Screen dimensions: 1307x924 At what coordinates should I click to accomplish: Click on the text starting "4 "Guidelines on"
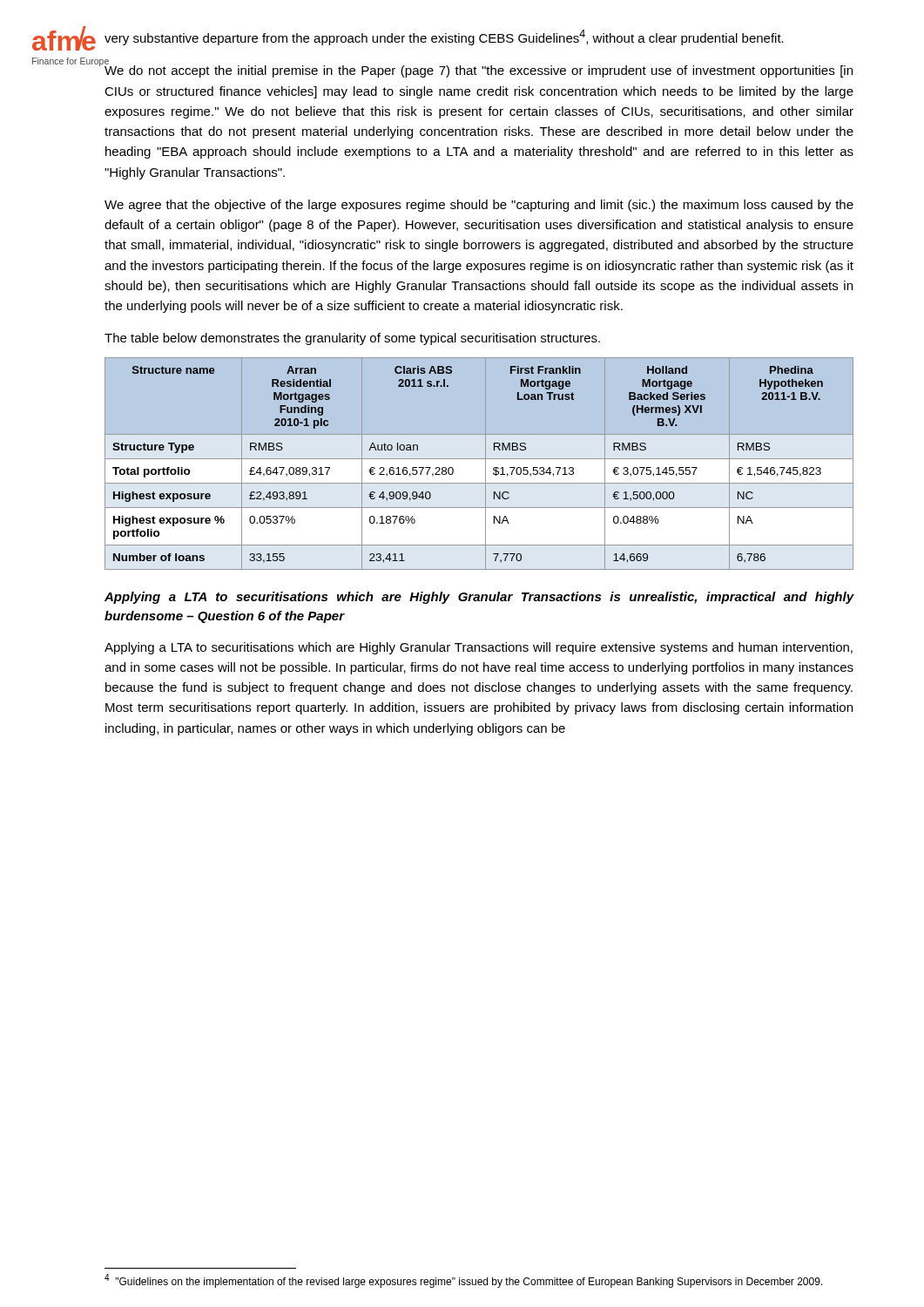click(x=464, y=1280)
